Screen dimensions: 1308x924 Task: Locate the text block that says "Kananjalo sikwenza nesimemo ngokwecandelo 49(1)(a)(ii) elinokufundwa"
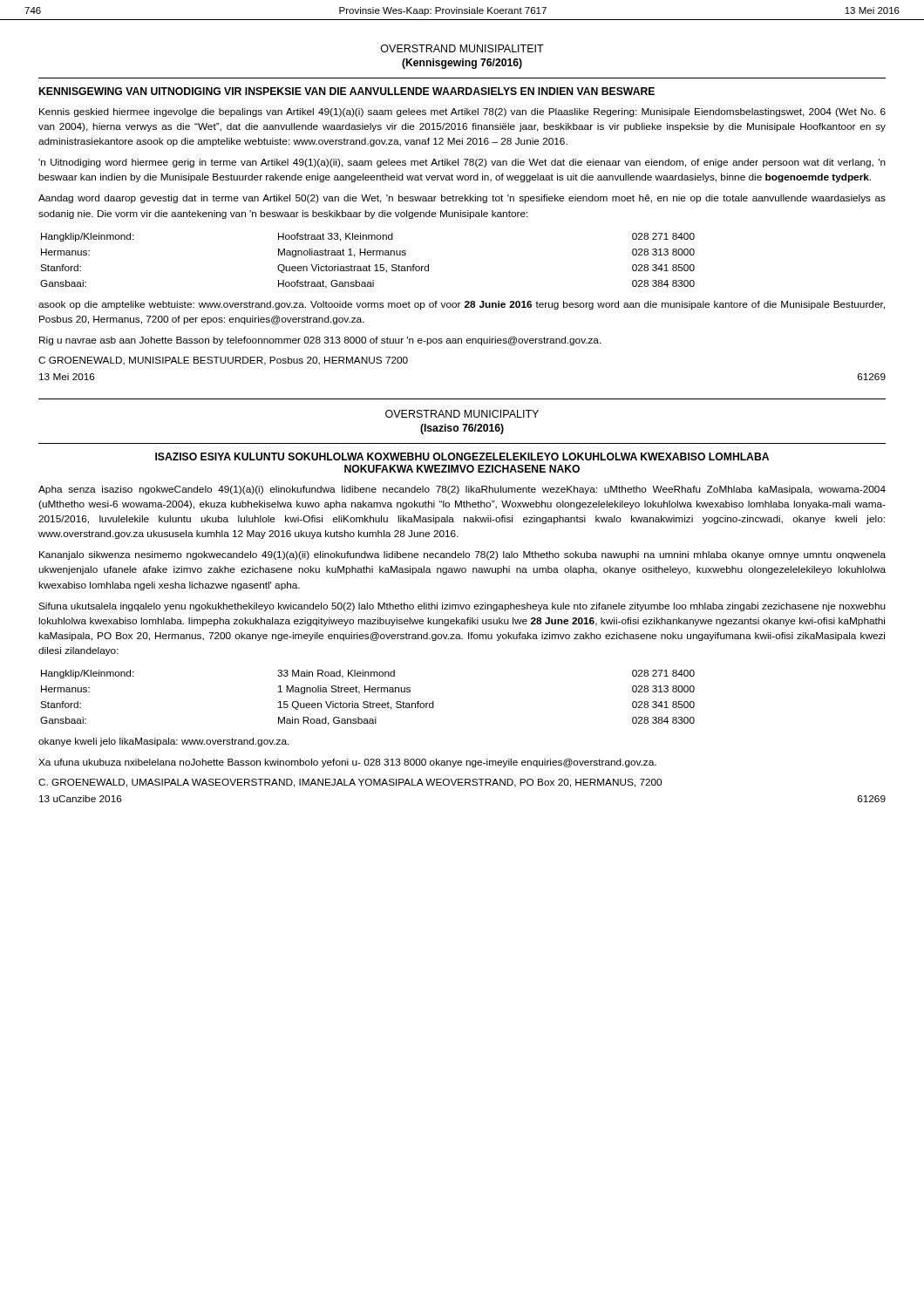coord(462,570)
